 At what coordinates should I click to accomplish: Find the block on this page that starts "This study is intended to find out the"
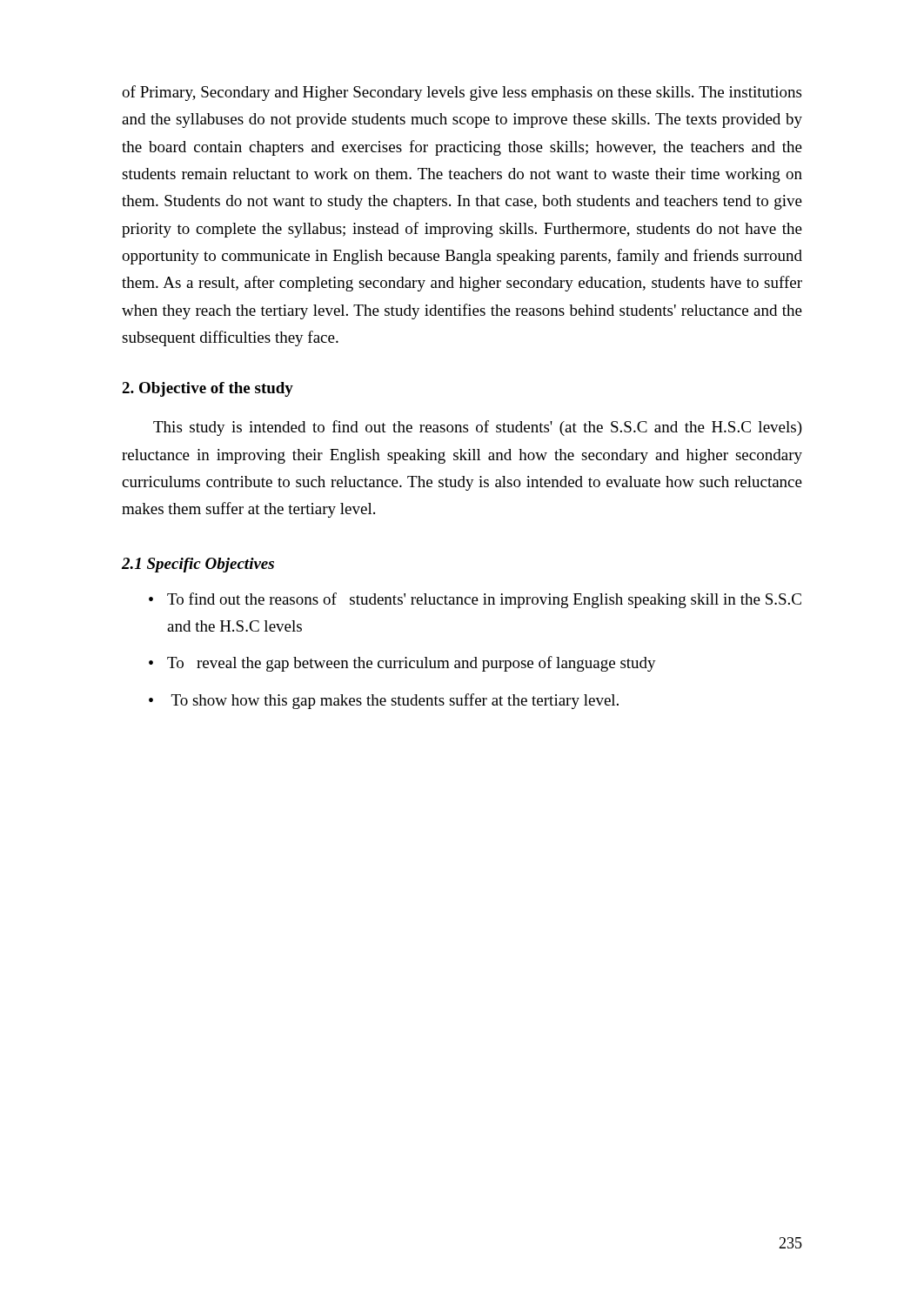[x=462, y=468]
